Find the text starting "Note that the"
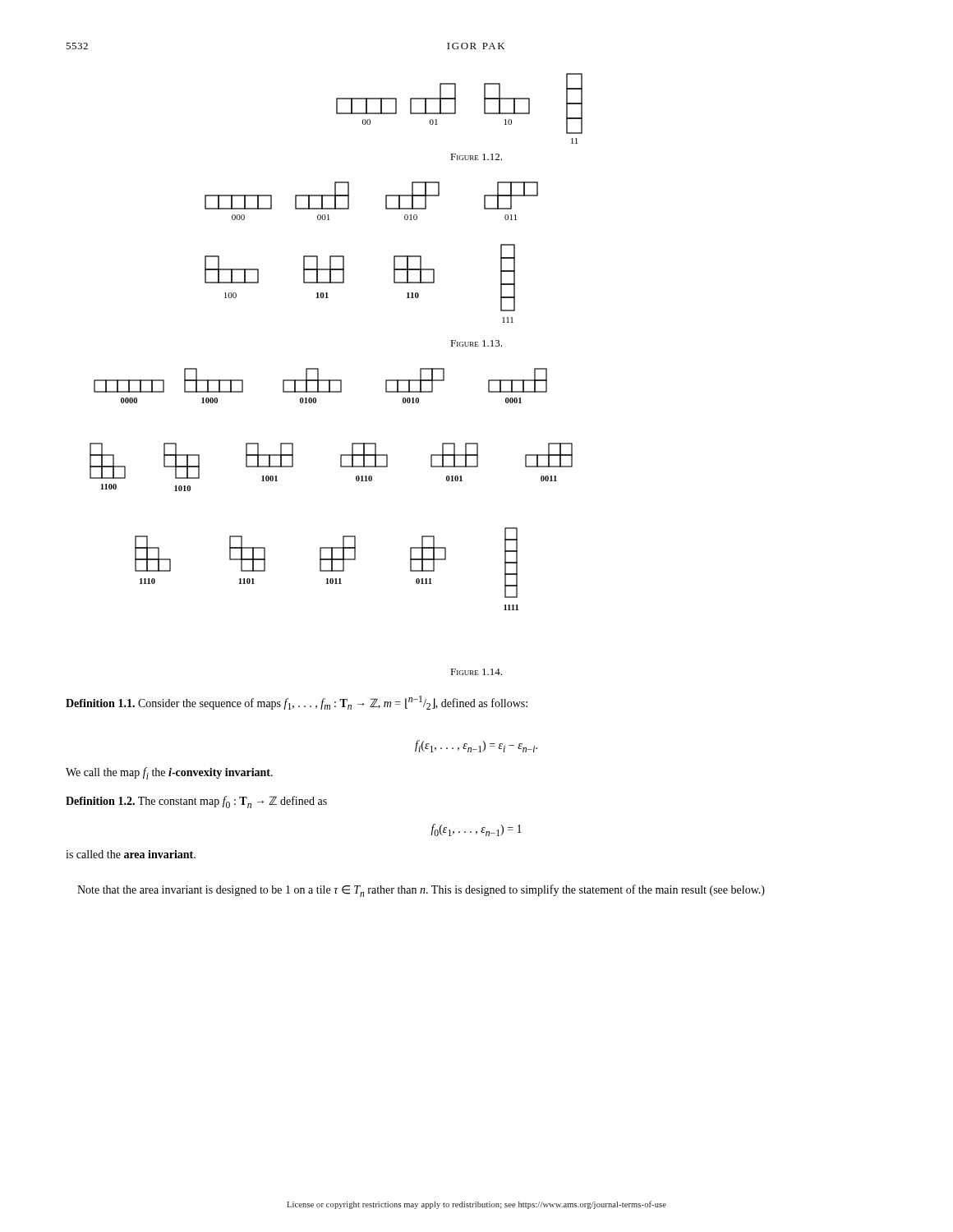Viewport: 953px width, 1232px height. coord(415,891)
